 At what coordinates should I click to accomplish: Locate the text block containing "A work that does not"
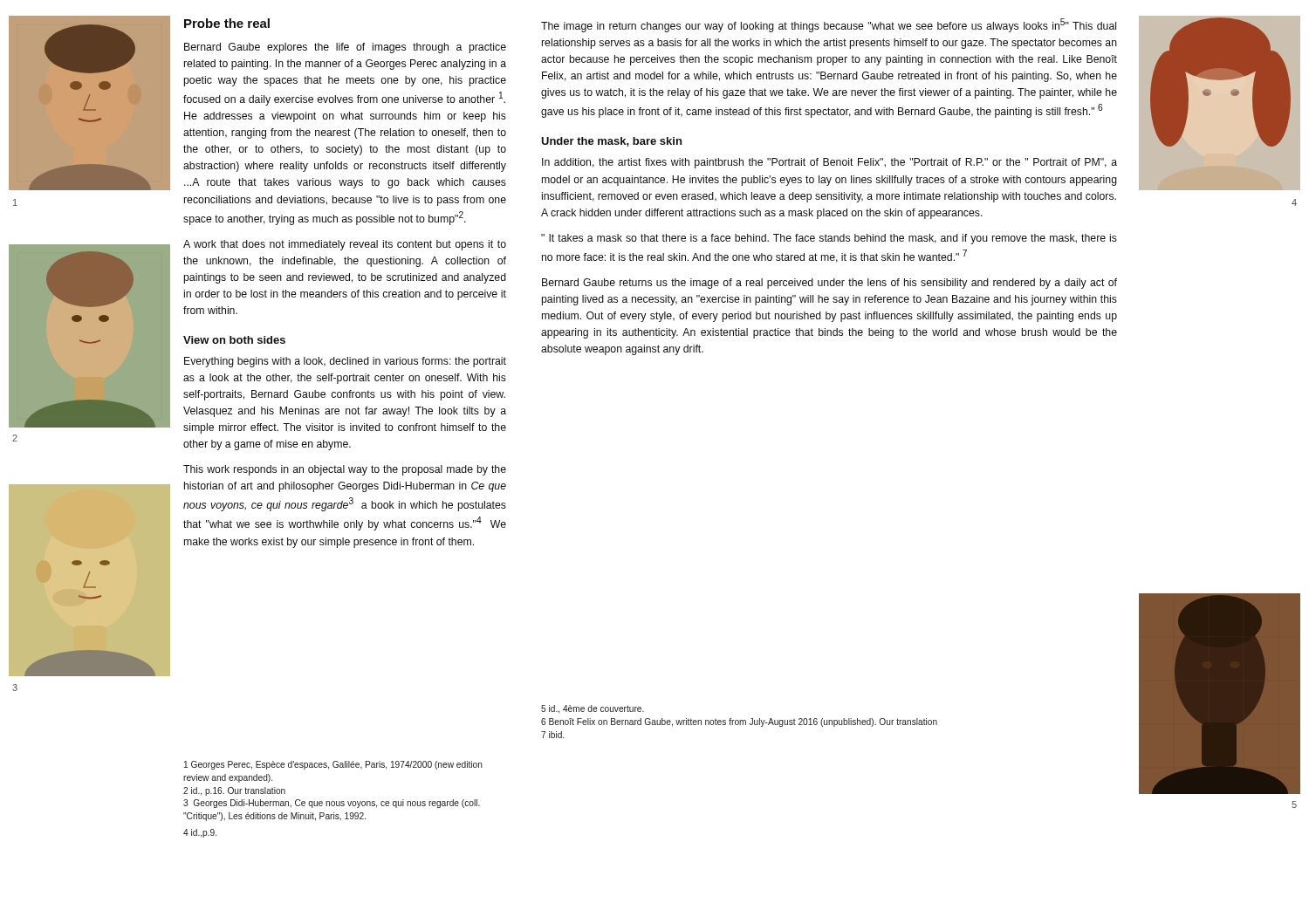[x=345, y=277]
